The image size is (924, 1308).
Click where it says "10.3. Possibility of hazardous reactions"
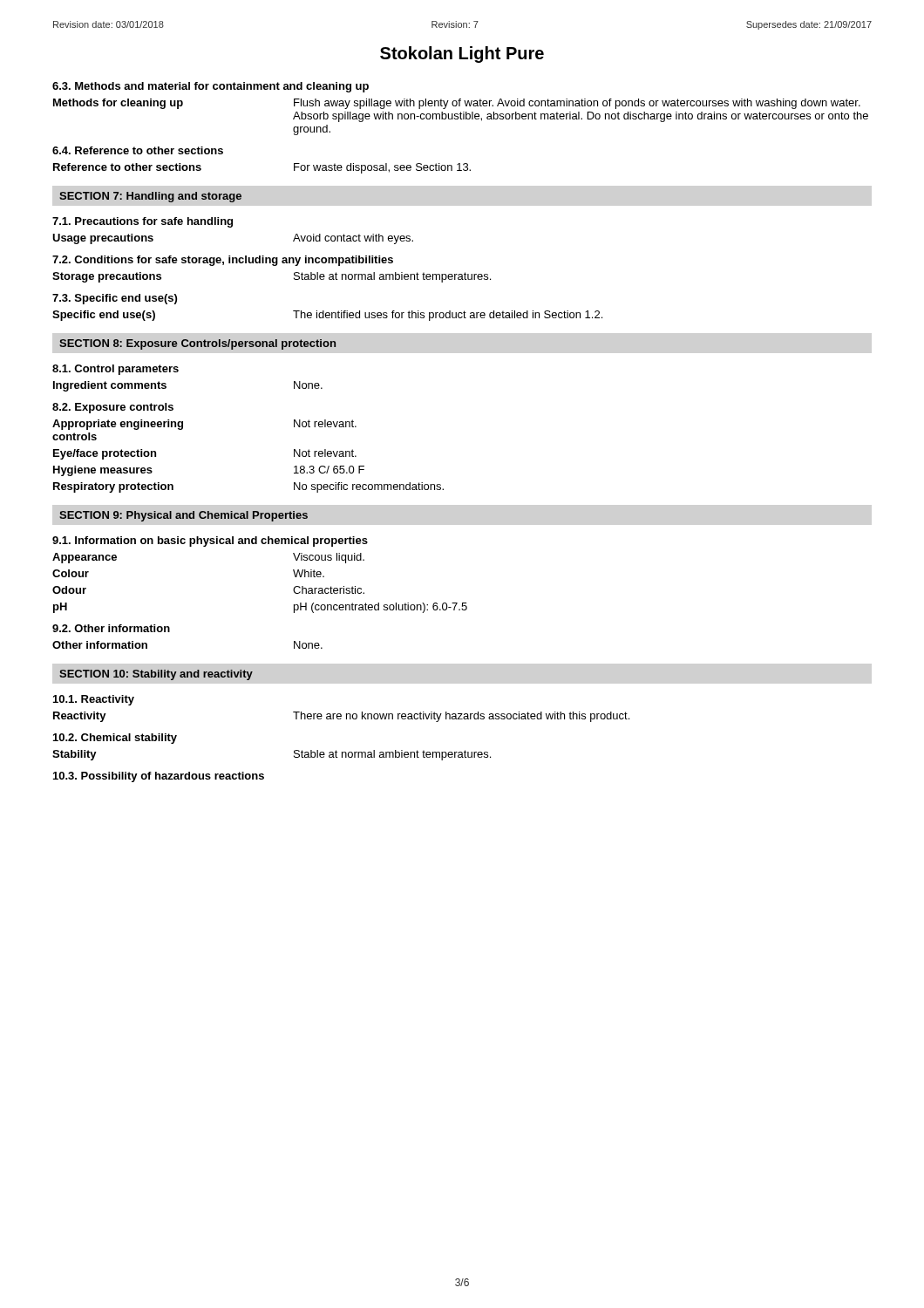point(158,776)
